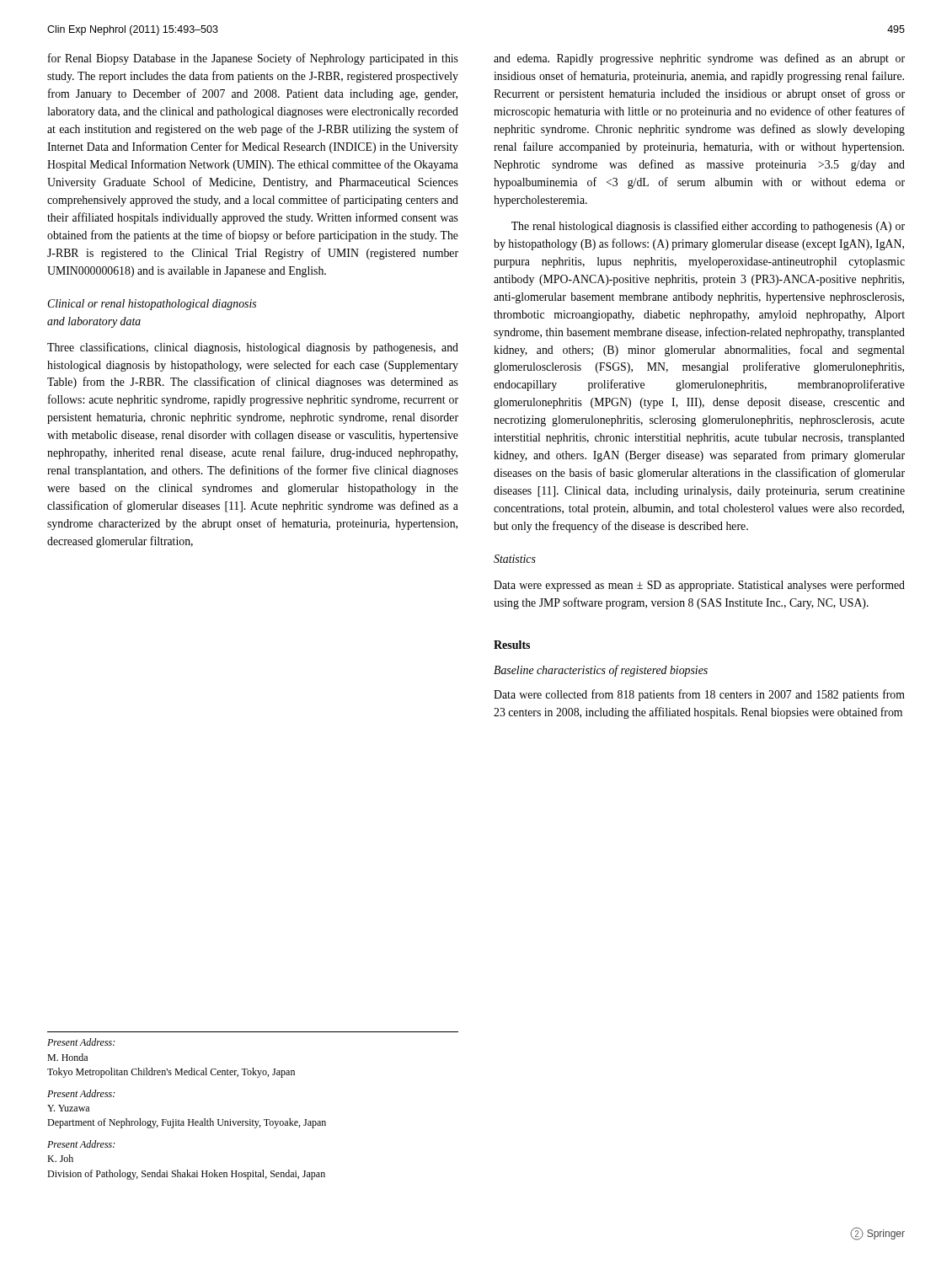This screenshot has width=952, height=1264.
Task: Navigate to the text block starting "Clinical or renal histopathological diagnosisand laboratory data"
Action: coord(152,312)
